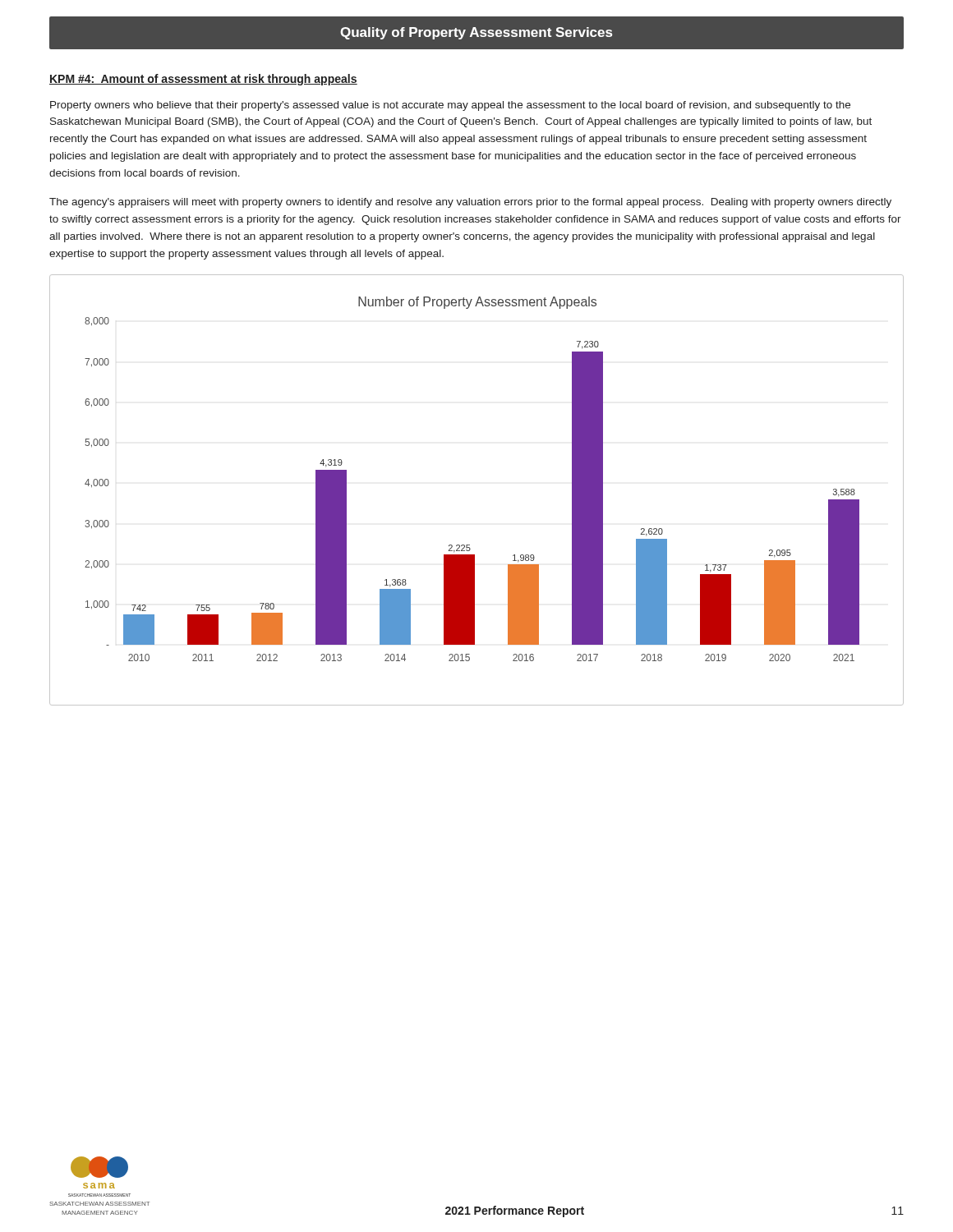This screenshot has width=953, height=1232.
Task: Point to the text starting "KPM #4: Amount of"
Action: coord(203,80)
